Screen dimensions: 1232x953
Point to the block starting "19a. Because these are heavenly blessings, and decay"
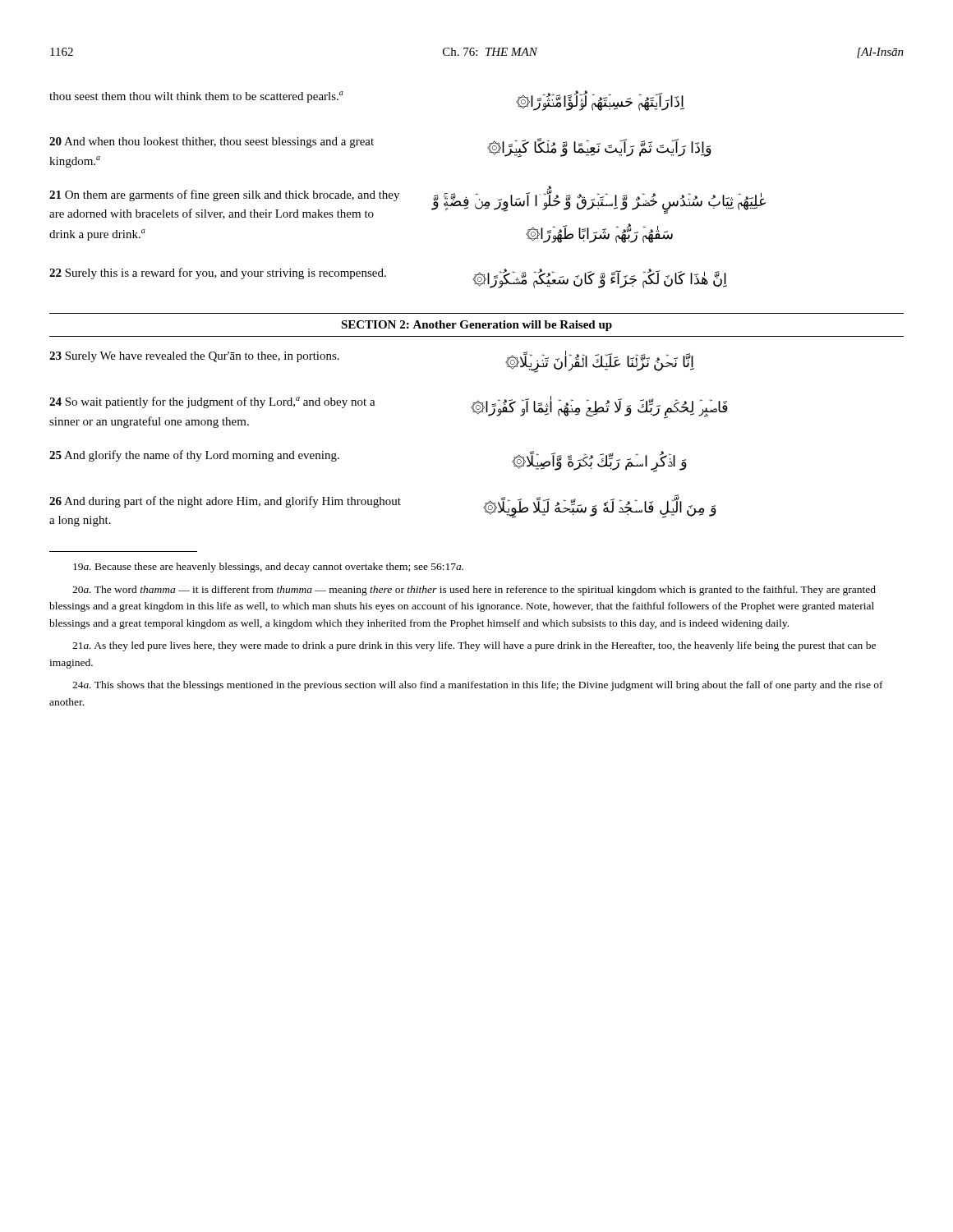(x=268, y=566)
